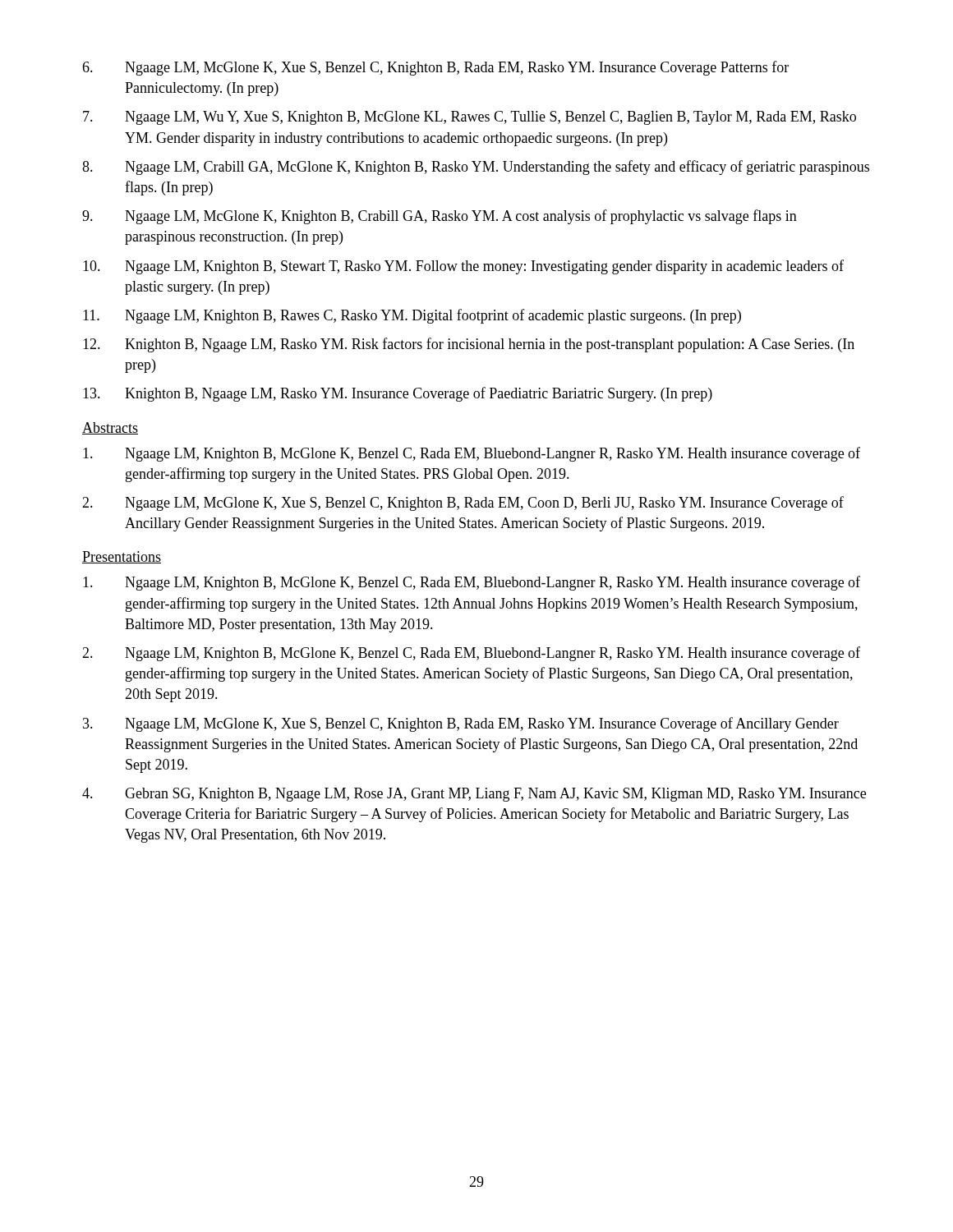The image size is (953, 1232).
Task: Find the list item that reads "13. Knighton B, Ngaage LM, Rasko"
Action: [x=476, y=394]
